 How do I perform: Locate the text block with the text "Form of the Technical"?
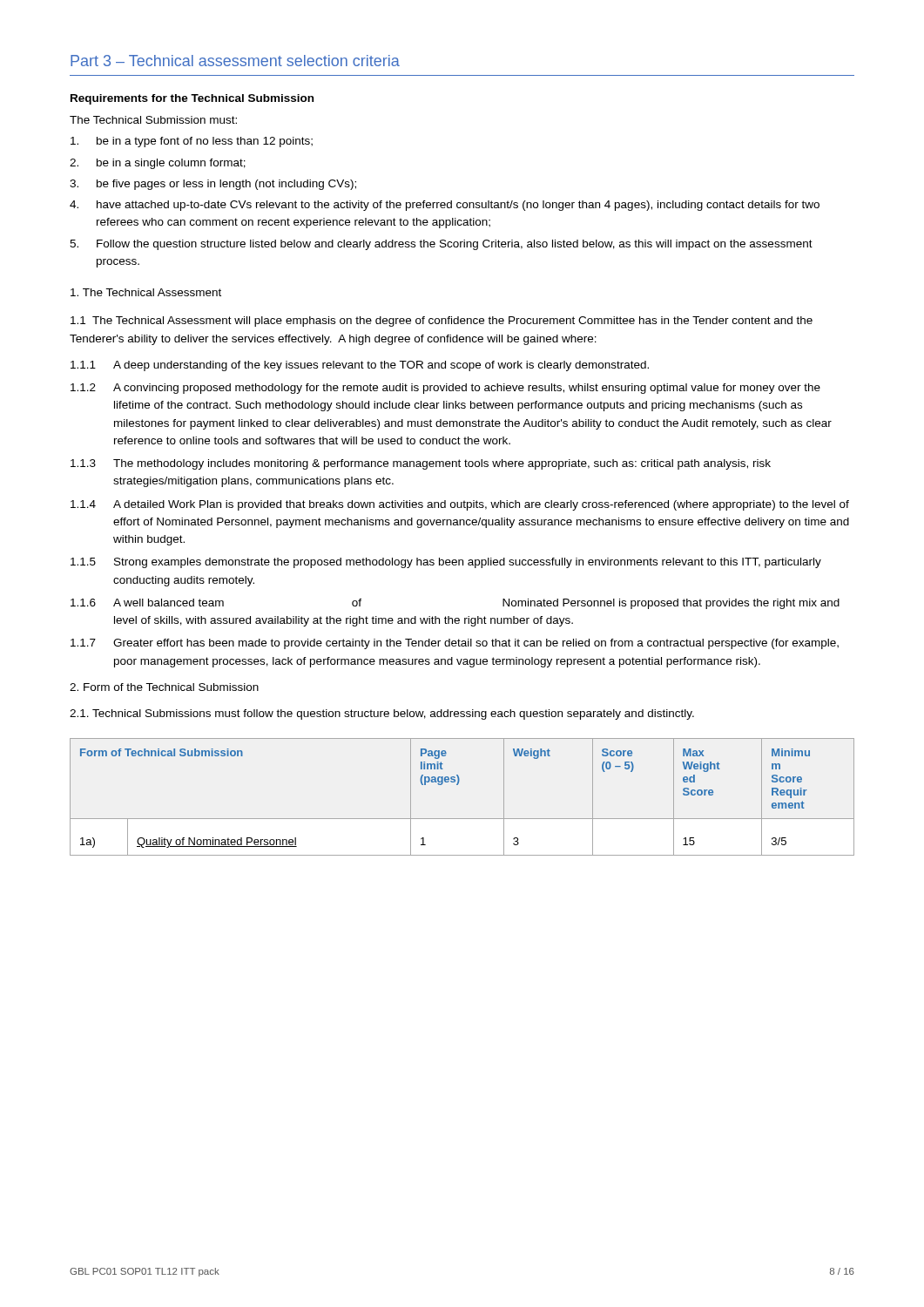coord(164,687)
